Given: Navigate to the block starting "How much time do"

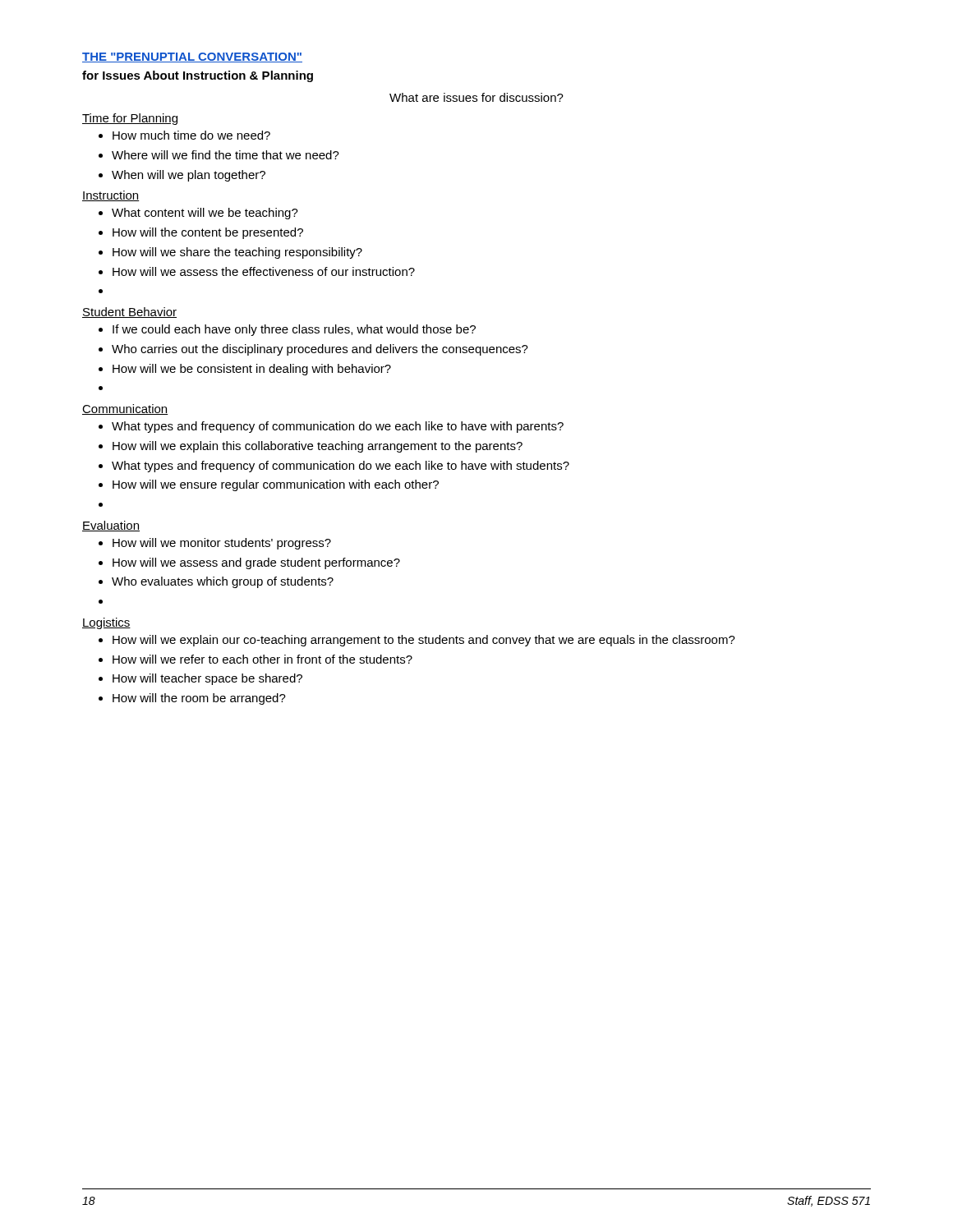Looking at the screenshot, I should pyautogui.click(x=191, y=135).
